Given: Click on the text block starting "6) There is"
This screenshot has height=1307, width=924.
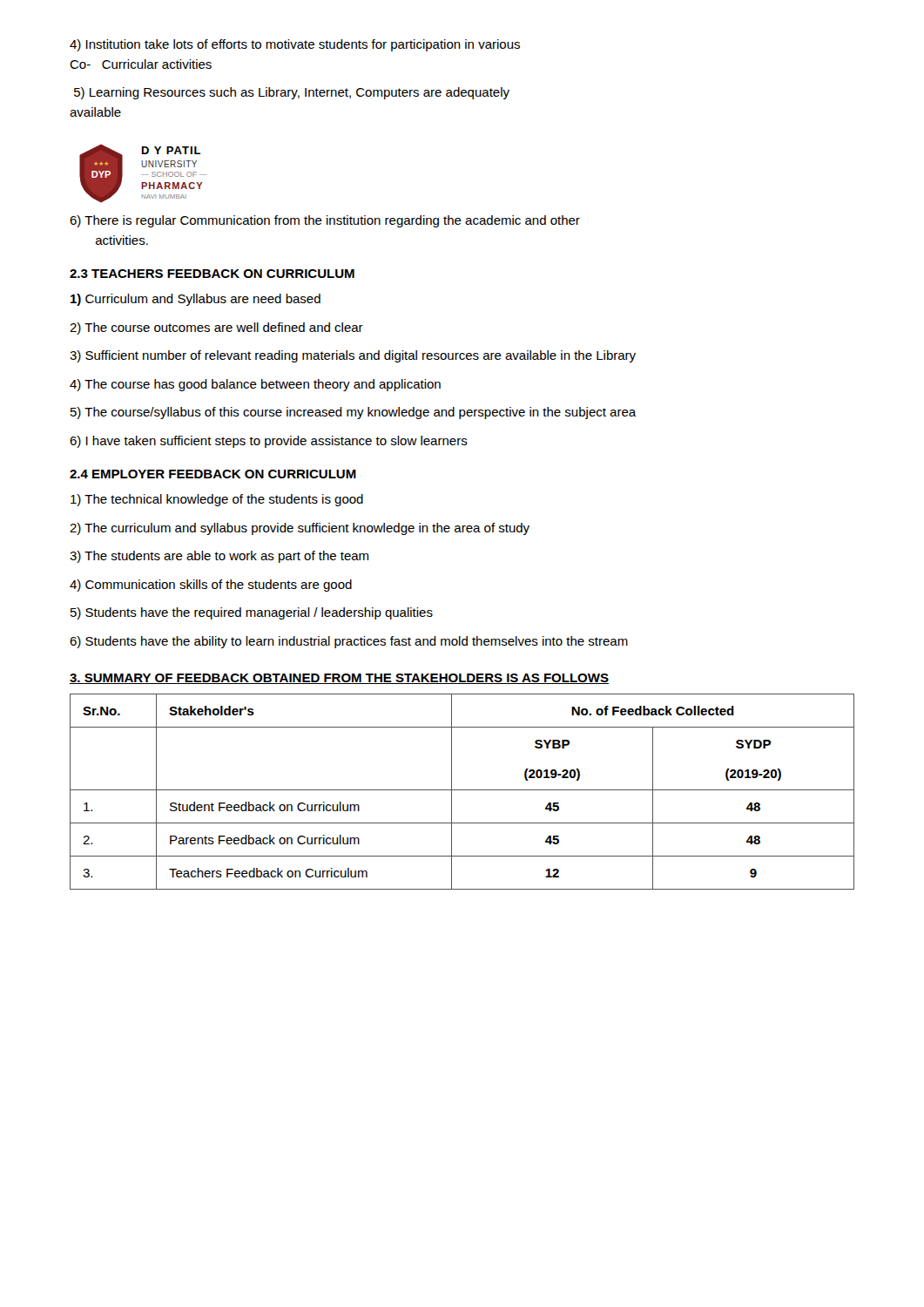Looking at the screenshot, I should [x=325, y=230].
